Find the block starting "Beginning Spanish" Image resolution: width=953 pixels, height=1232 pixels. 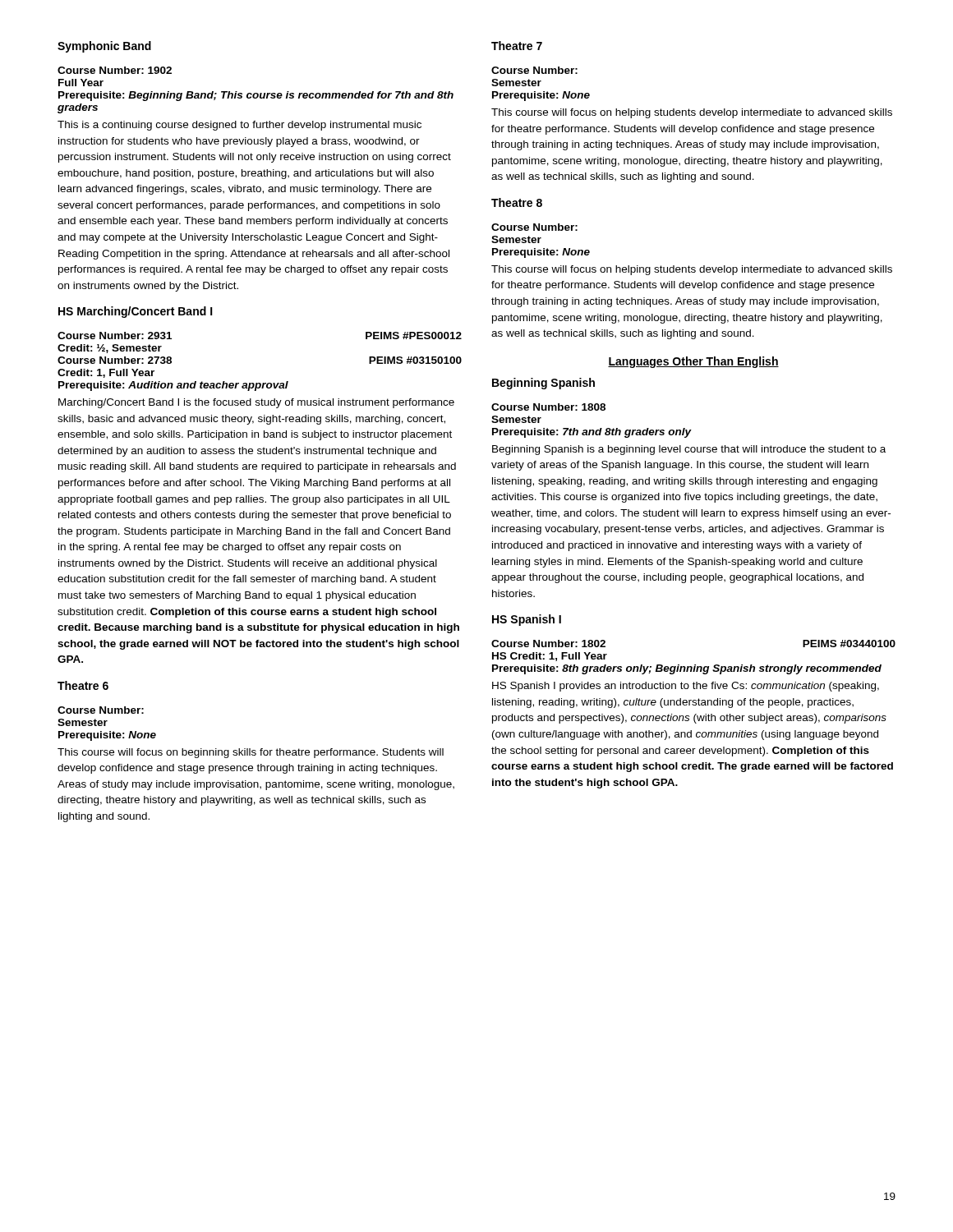543,384
